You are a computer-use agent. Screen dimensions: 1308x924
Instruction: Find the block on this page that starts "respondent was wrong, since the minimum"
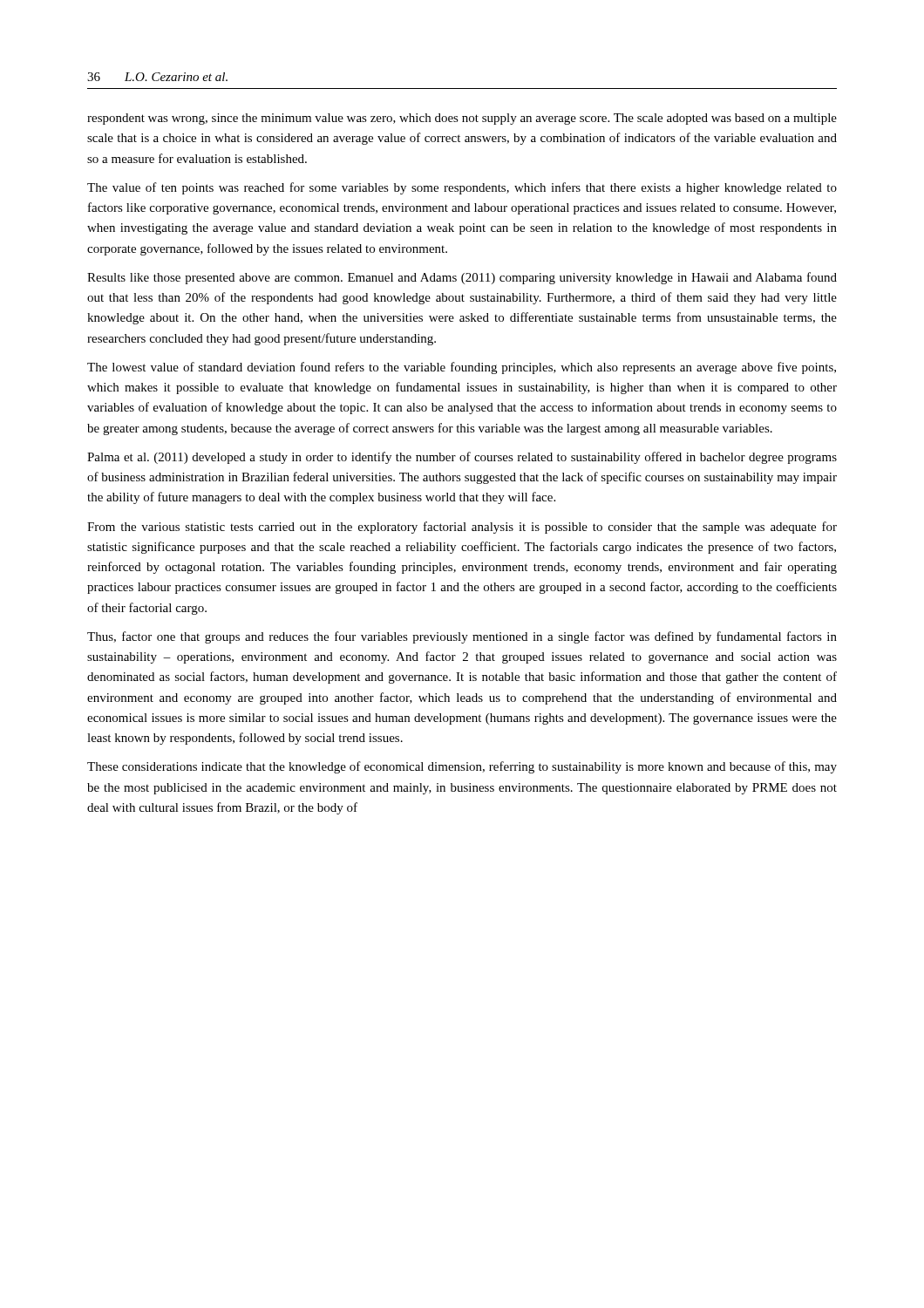[462, 463]
